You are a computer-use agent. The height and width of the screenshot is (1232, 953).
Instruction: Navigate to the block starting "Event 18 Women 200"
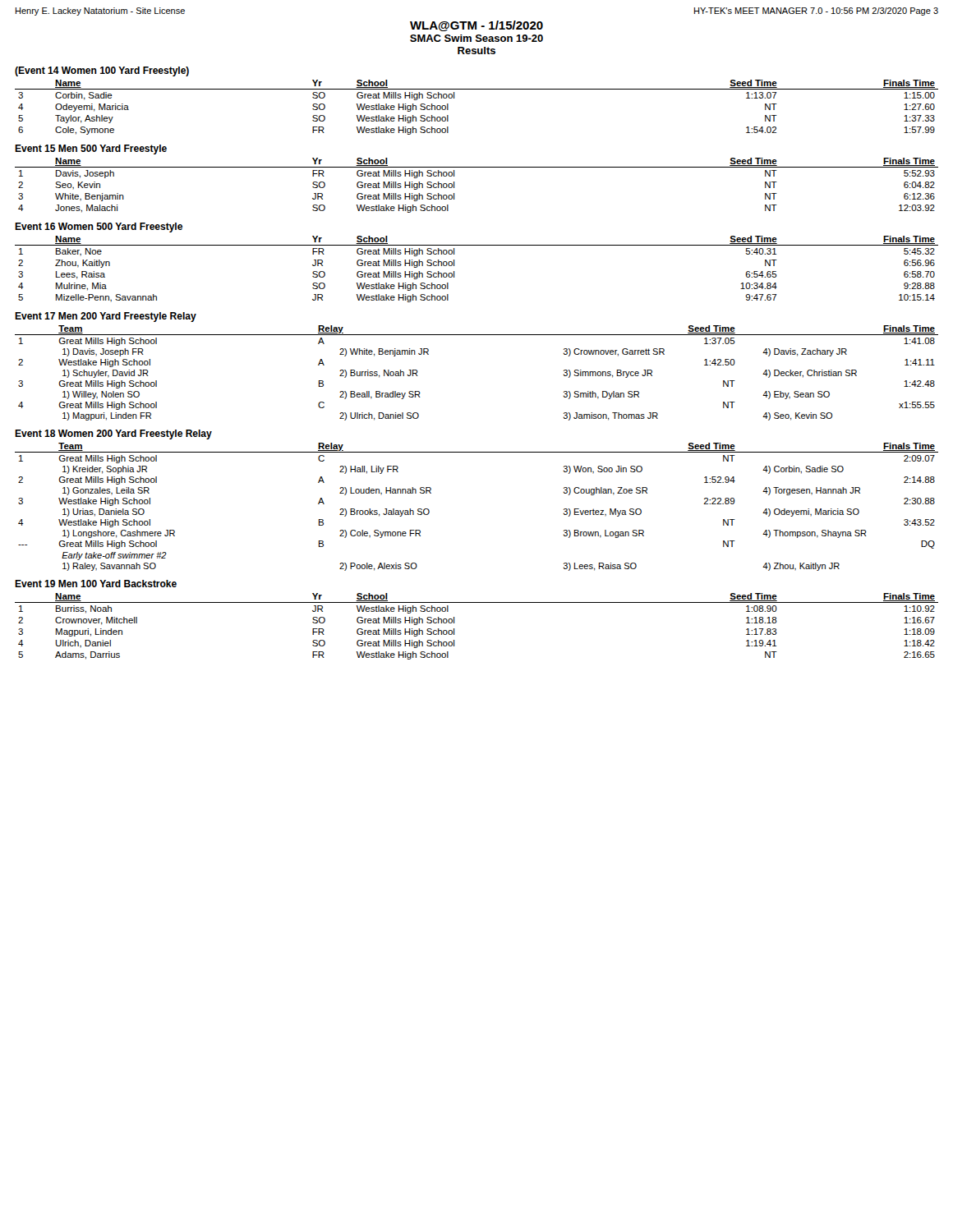(x=113, y=434)
